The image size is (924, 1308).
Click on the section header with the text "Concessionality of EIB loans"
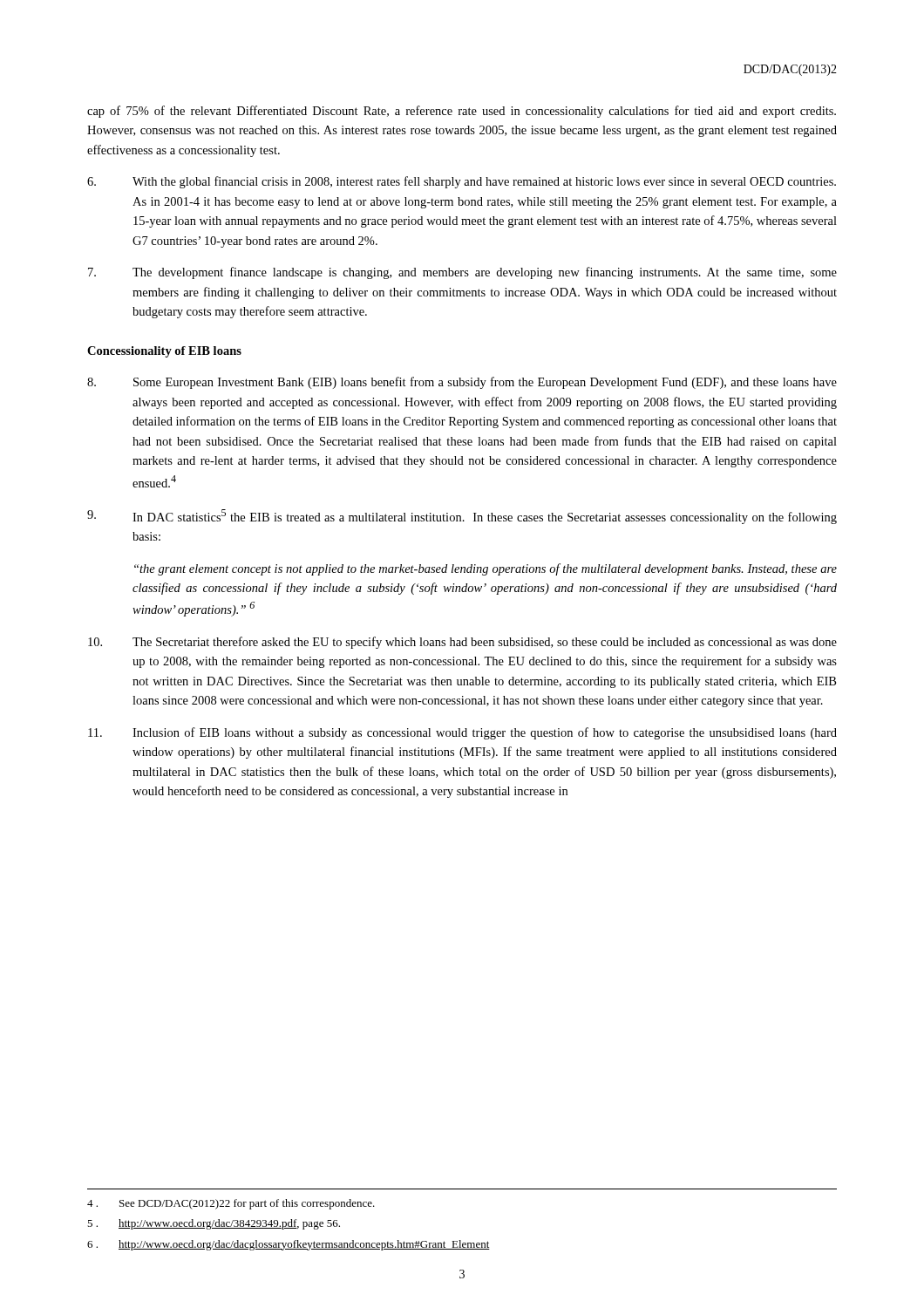[164, 350]
